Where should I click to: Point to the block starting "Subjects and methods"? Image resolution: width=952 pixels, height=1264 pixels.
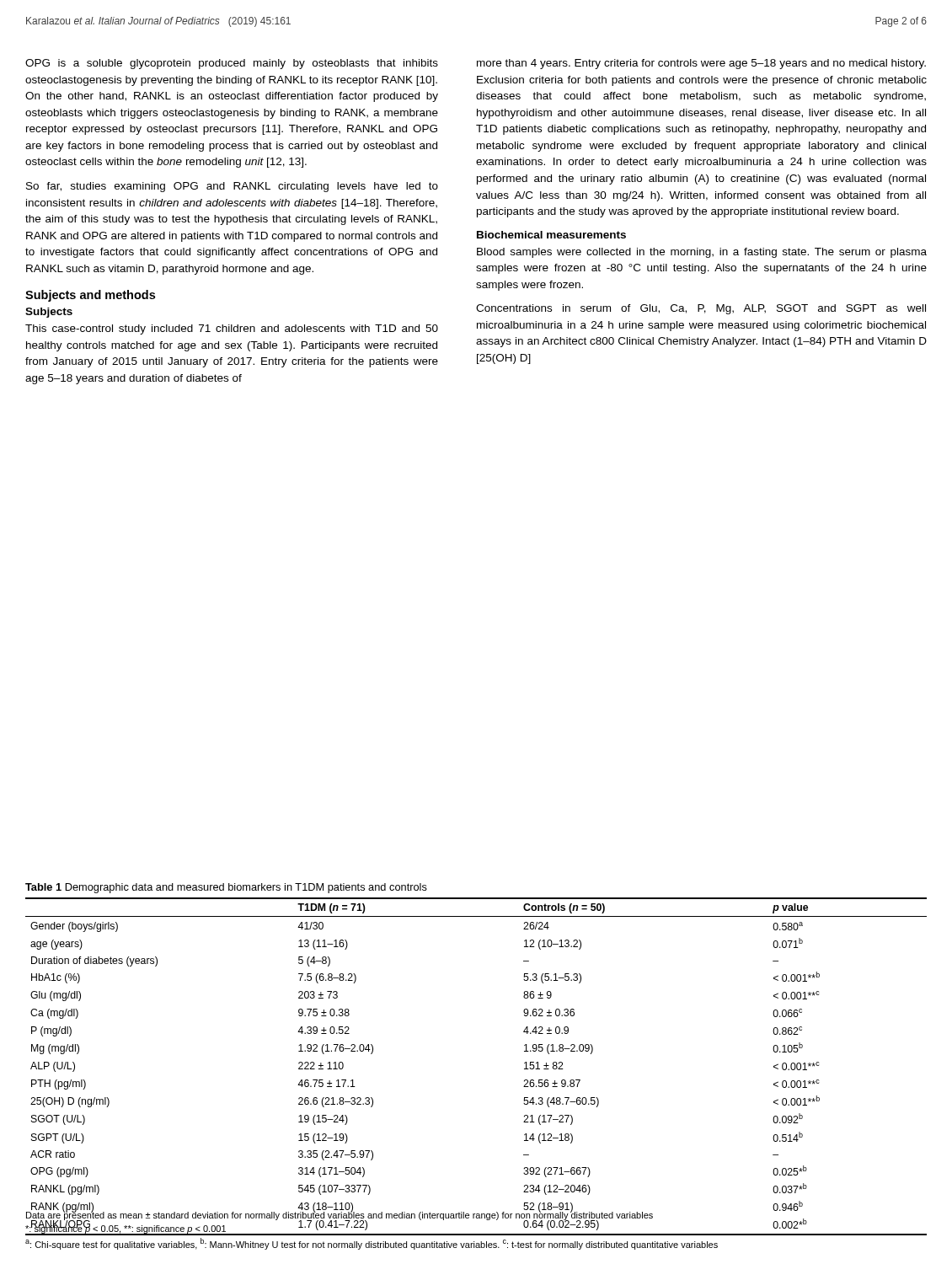(90, 295)
